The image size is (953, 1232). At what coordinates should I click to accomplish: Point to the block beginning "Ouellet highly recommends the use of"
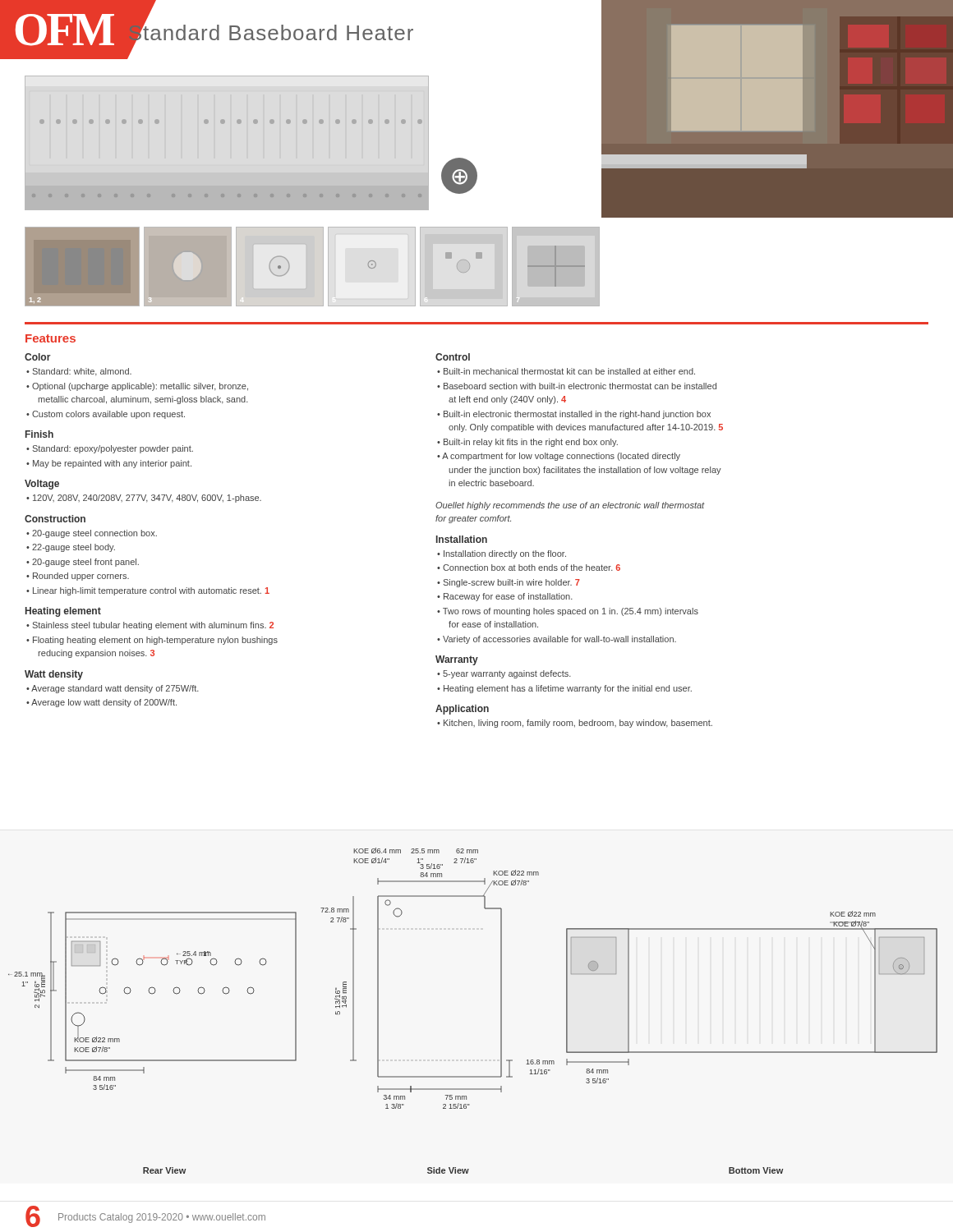[x=570, y=512]
